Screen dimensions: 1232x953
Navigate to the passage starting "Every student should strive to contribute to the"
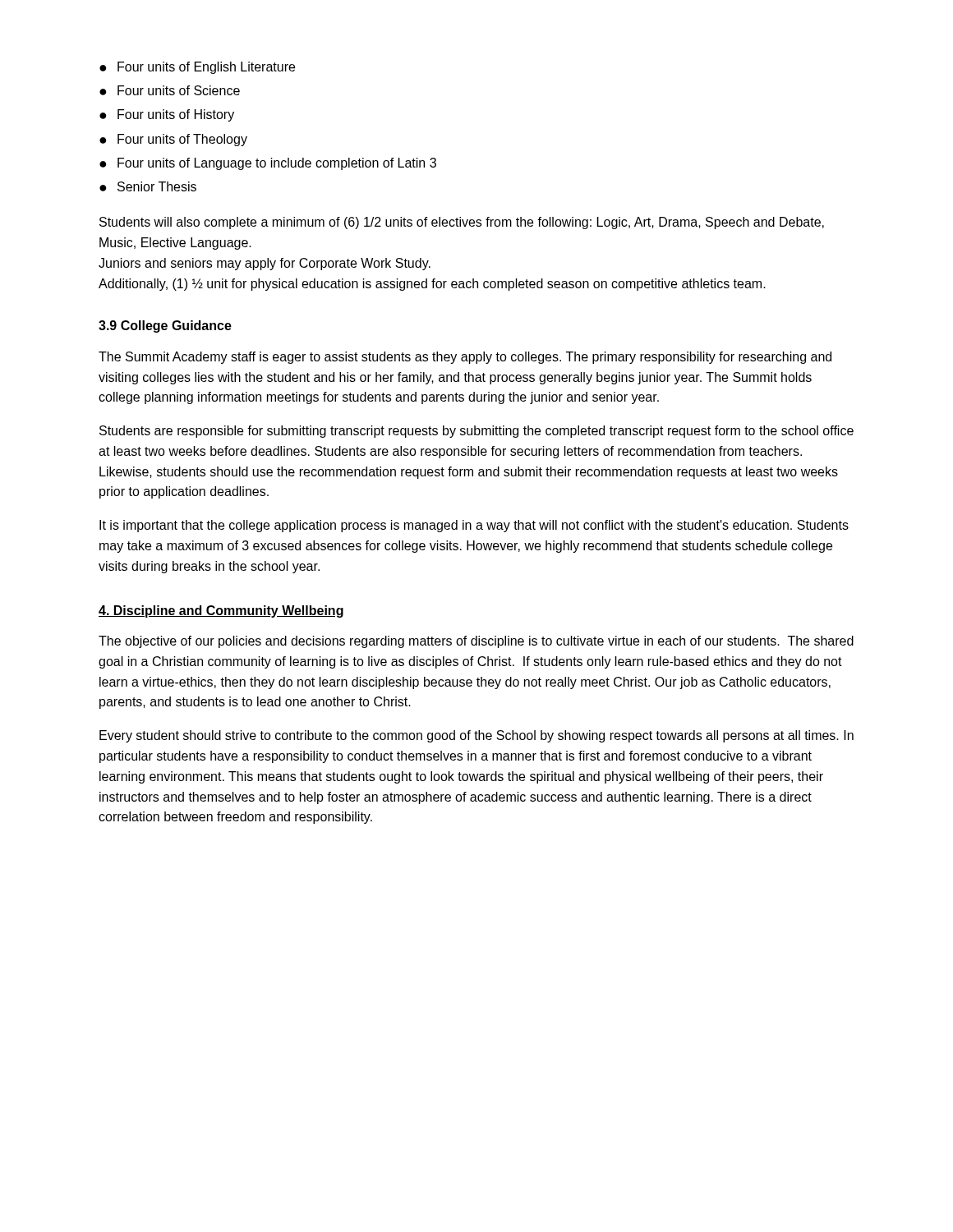(476, 776)
